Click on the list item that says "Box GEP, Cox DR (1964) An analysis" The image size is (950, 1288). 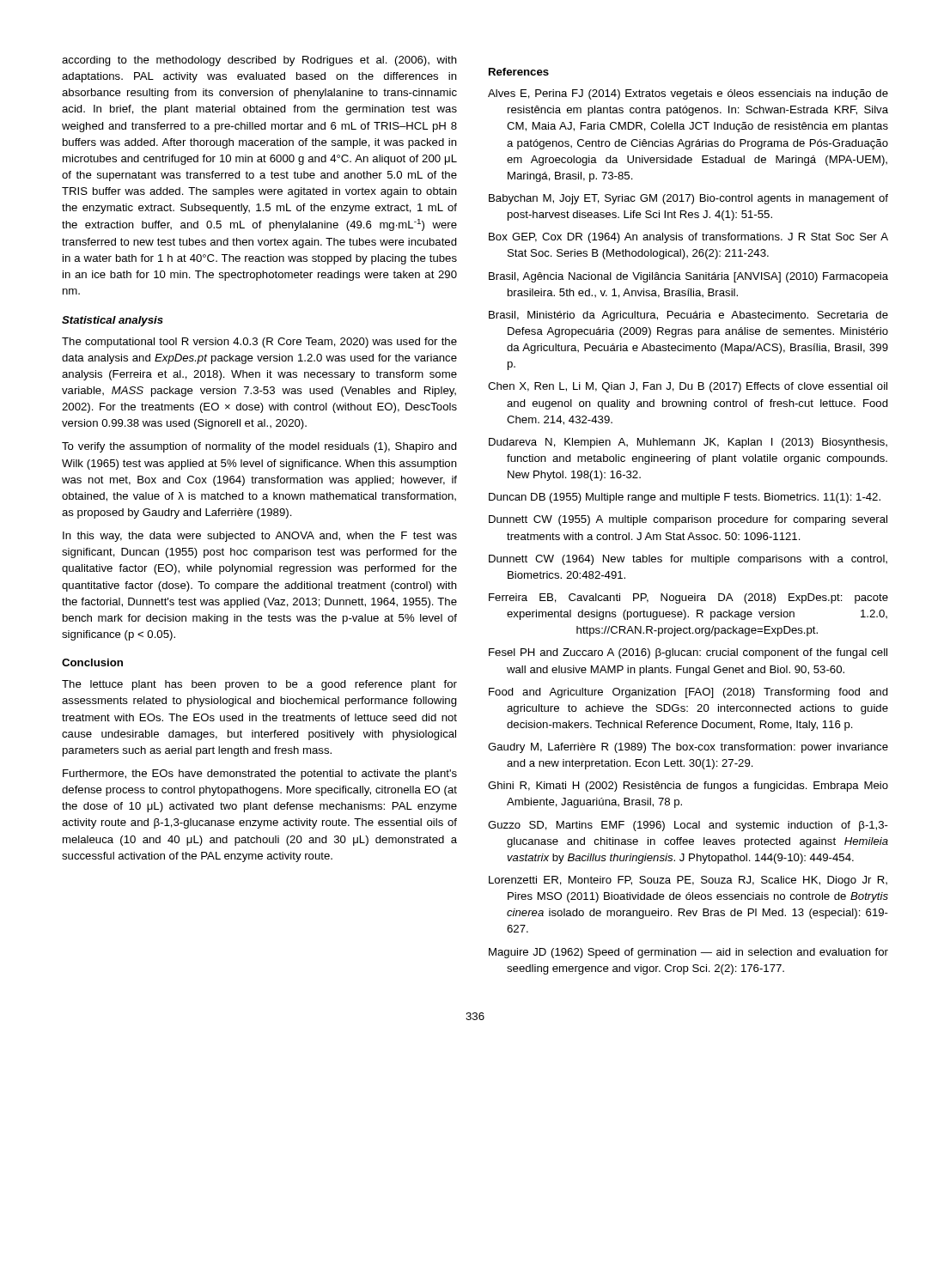[688, 245]
